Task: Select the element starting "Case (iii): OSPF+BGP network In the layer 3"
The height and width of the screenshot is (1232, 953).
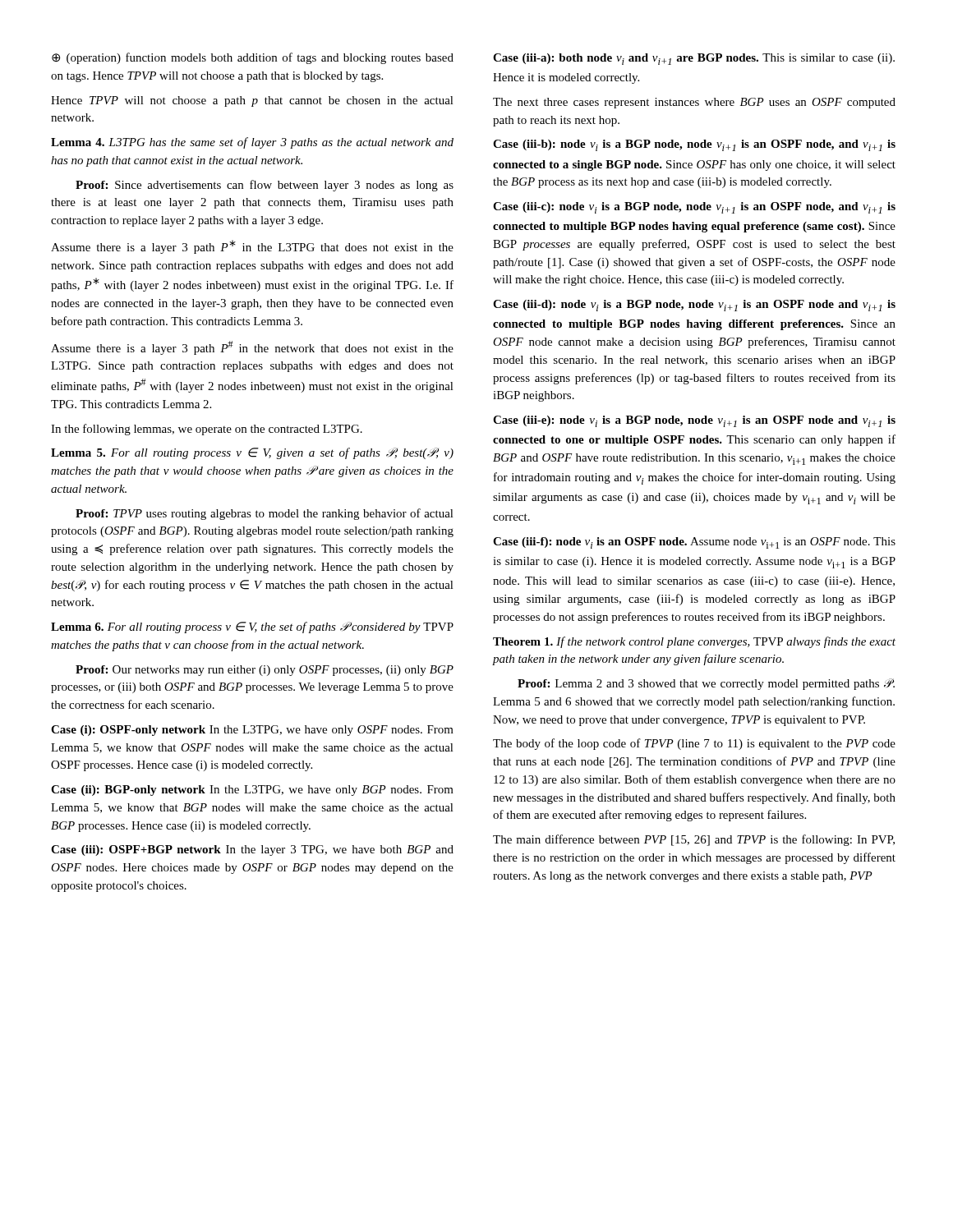Action: pyautogui.click(x=252, y=868)
